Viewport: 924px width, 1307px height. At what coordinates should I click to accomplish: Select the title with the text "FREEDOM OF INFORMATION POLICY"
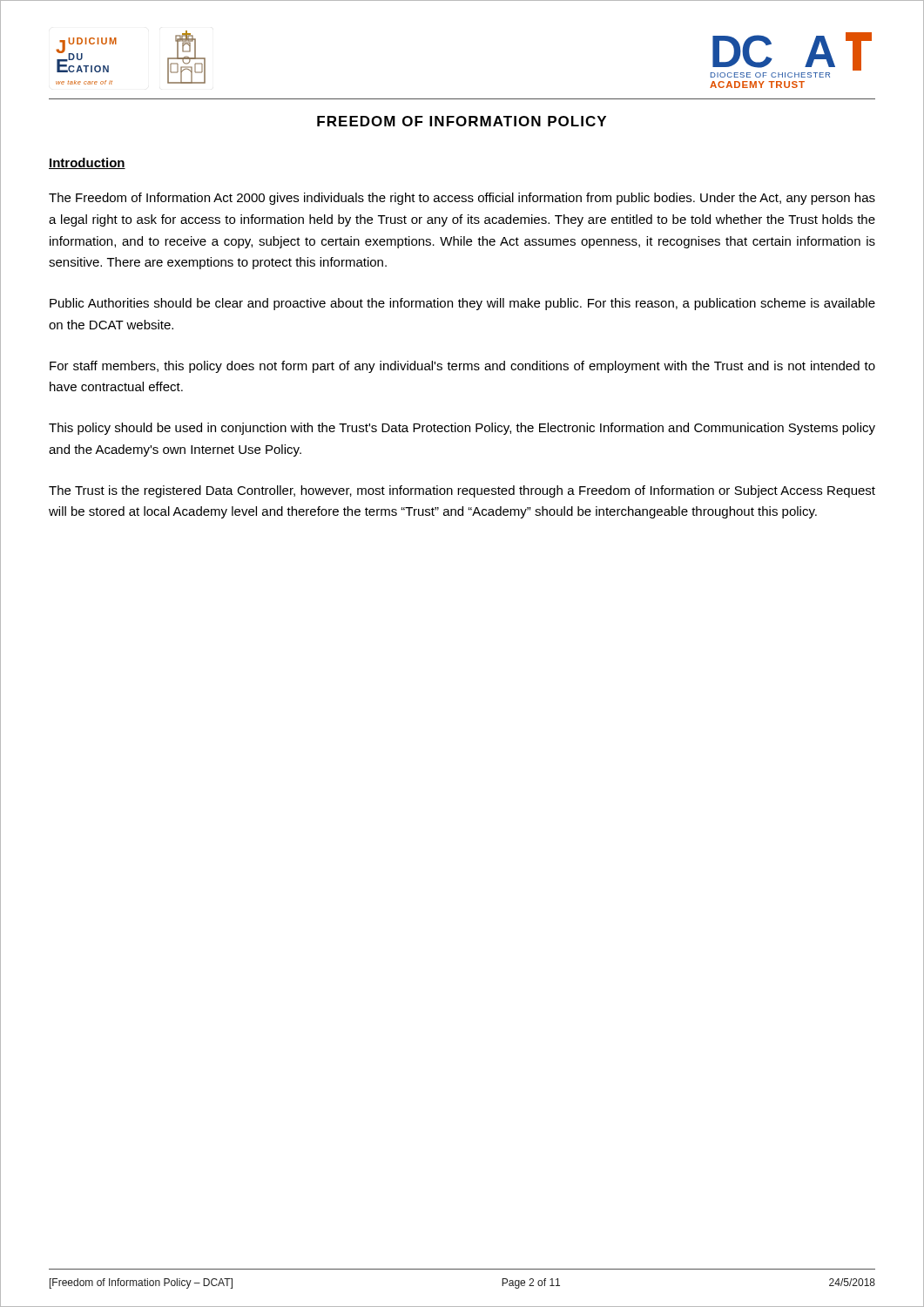462,122
